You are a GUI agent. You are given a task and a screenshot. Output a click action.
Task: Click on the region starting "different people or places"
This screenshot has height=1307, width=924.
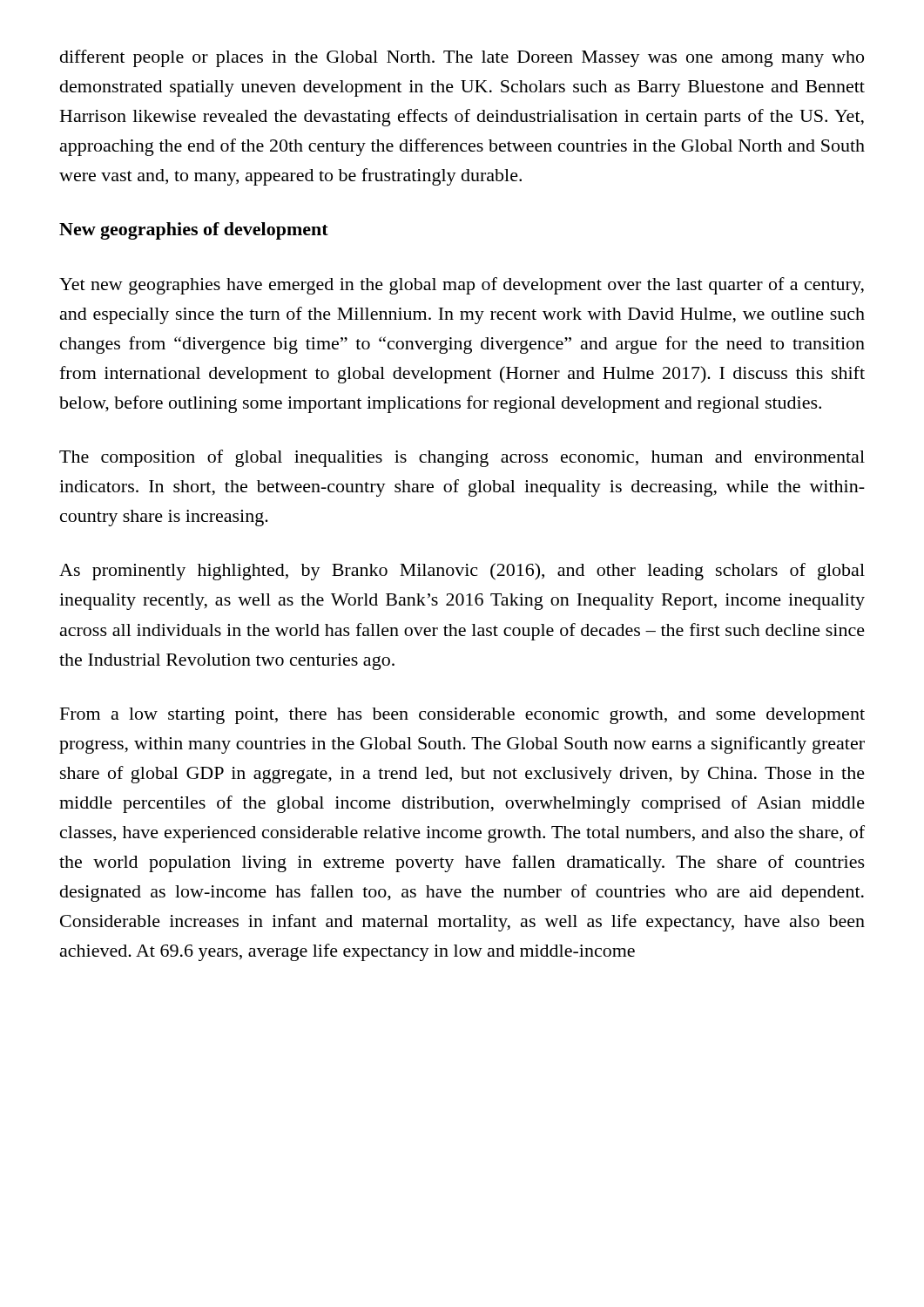pos(462,116)
